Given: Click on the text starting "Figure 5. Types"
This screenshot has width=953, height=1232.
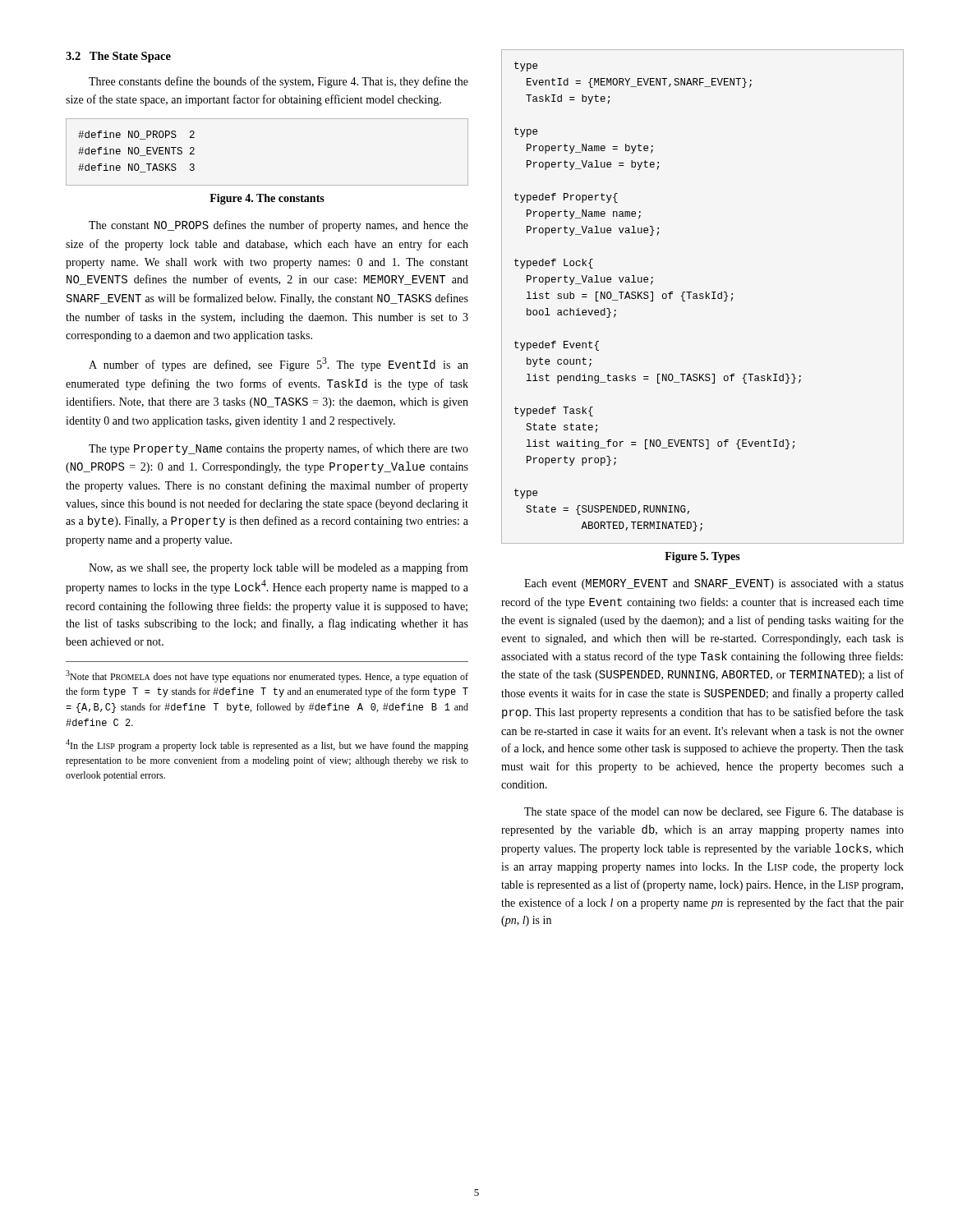Looking at the screenshot, I should tap(702, 556).
